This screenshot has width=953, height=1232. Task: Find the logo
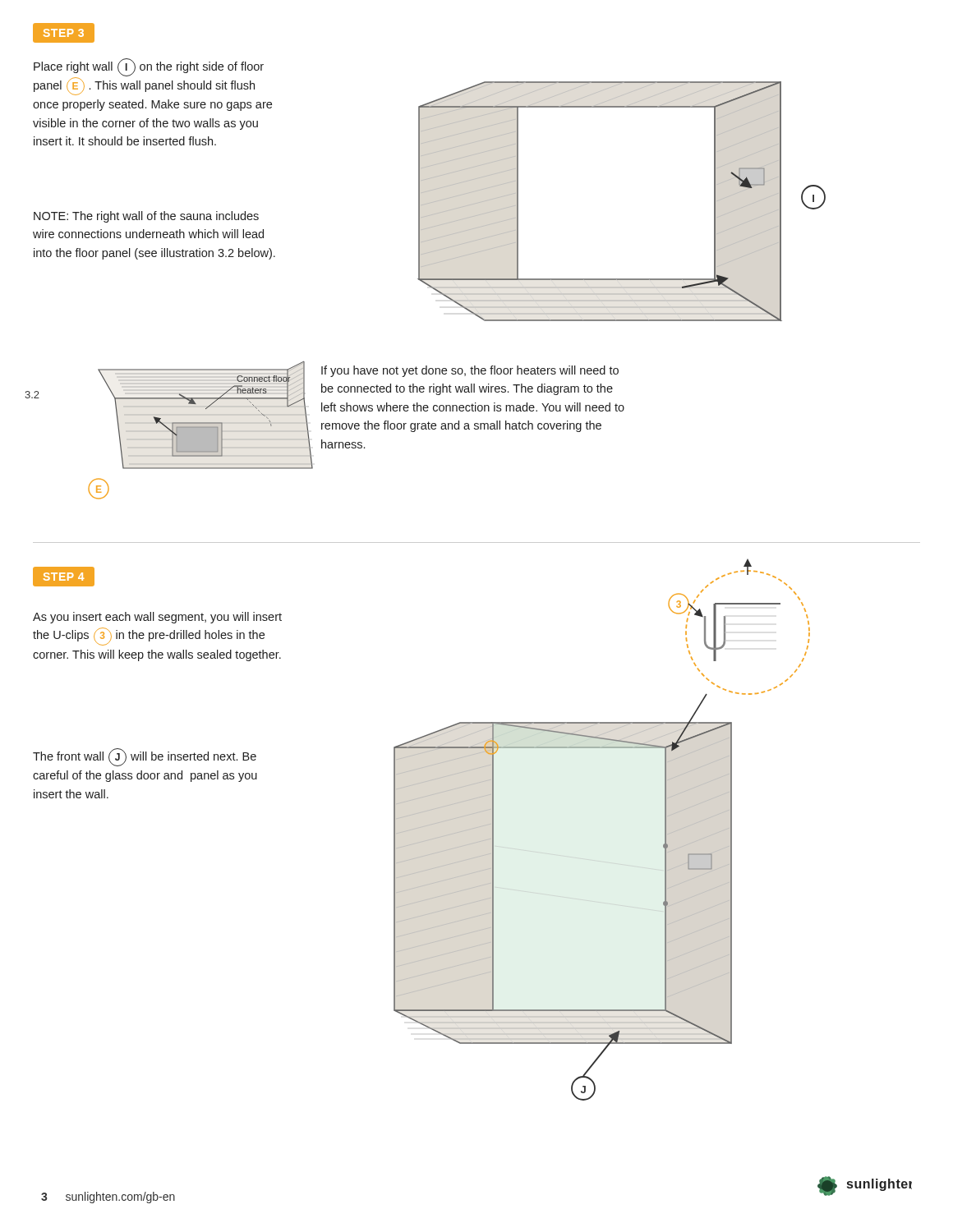coord(859,1188)
